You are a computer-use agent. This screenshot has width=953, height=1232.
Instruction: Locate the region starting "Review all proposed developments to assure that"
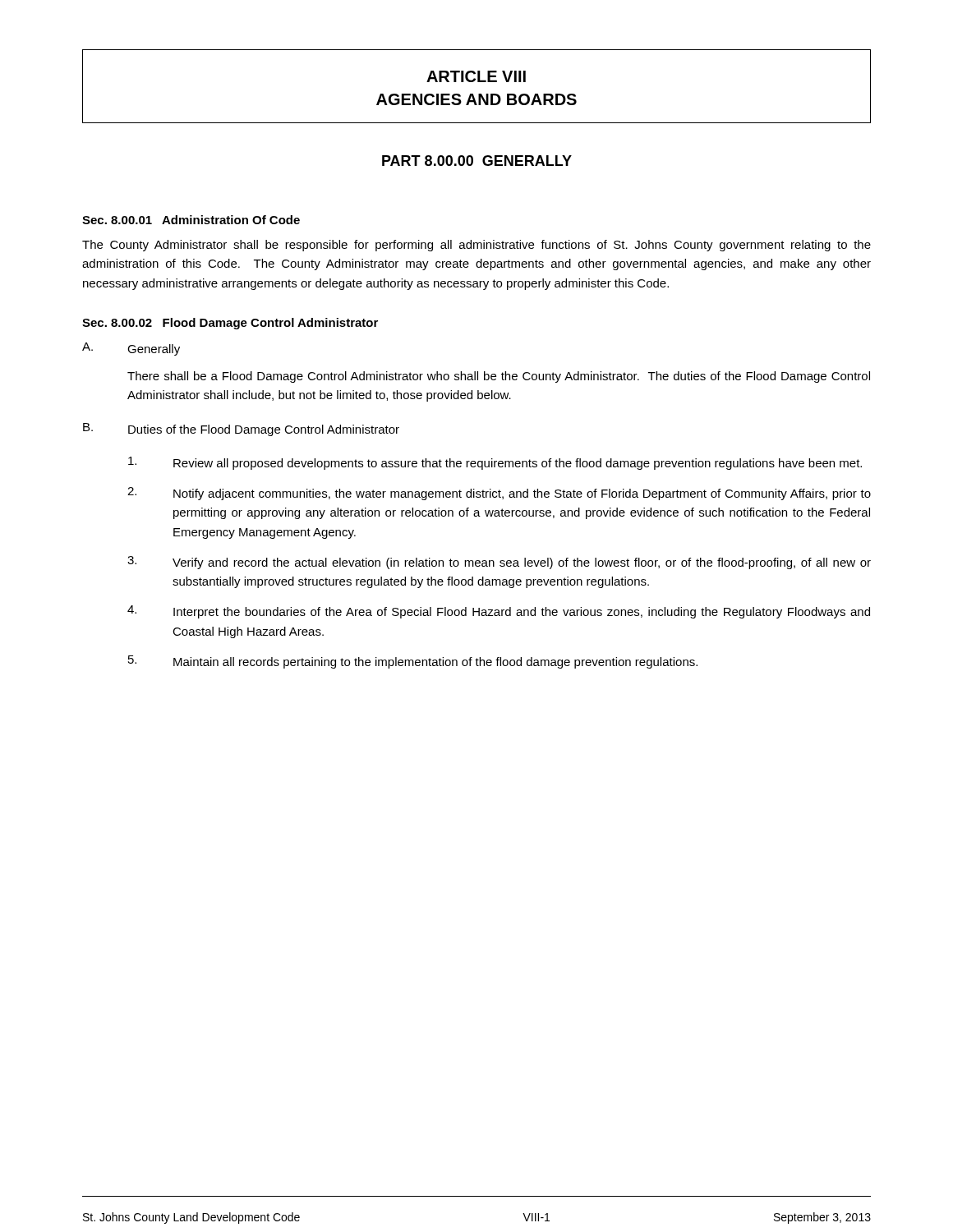pos(499,463)
